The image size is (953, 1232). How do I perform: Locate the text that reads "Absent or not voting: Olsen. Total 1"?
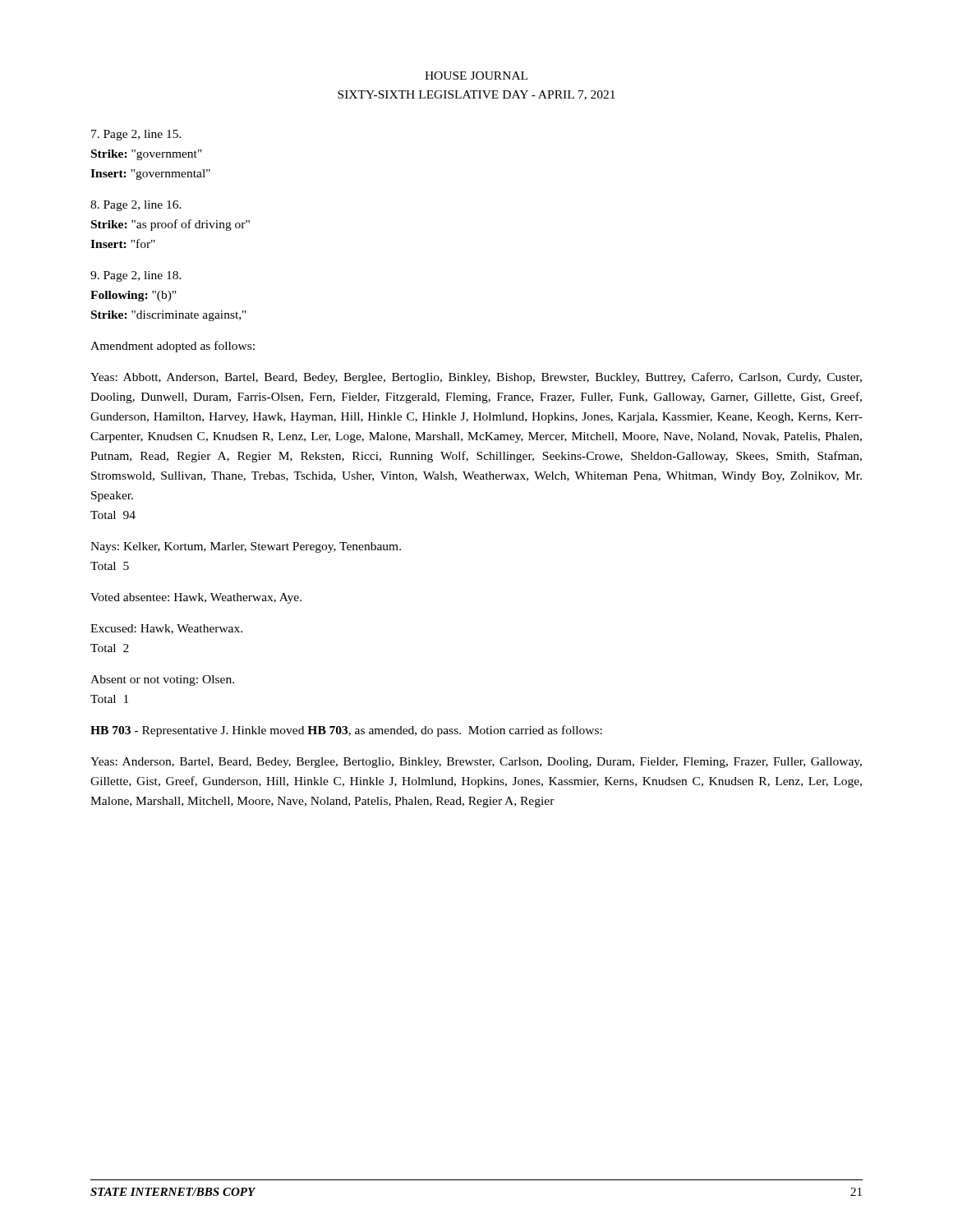pyautogui.click(x=163, y=689)
